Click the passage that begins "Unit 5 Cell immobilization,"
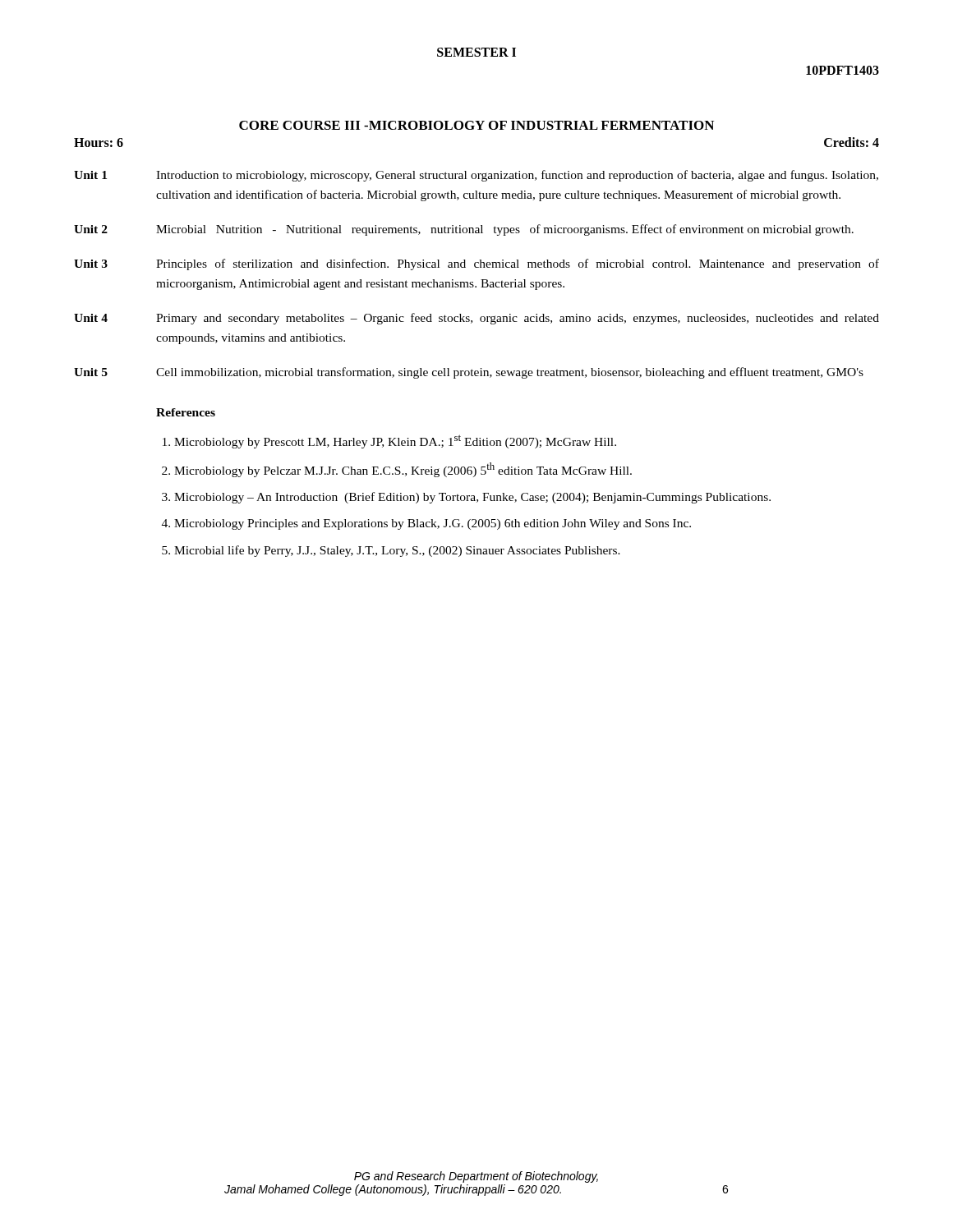The width and height of the screenshot is (953, 1232). click(476, 372)
